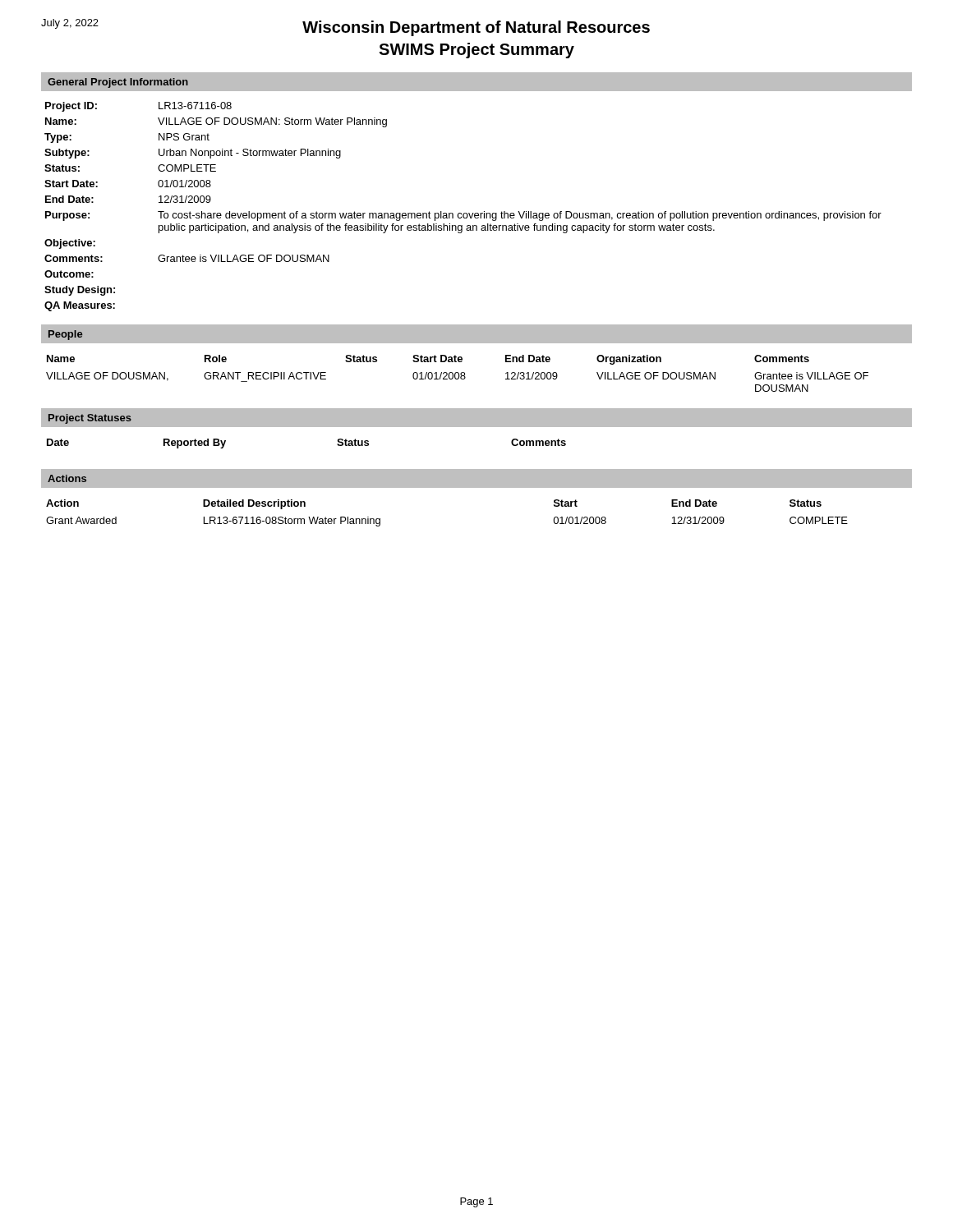953x1232 pixels.
Task: Locate the table with the text "Detailed Description"
Action: click(476, 512)
